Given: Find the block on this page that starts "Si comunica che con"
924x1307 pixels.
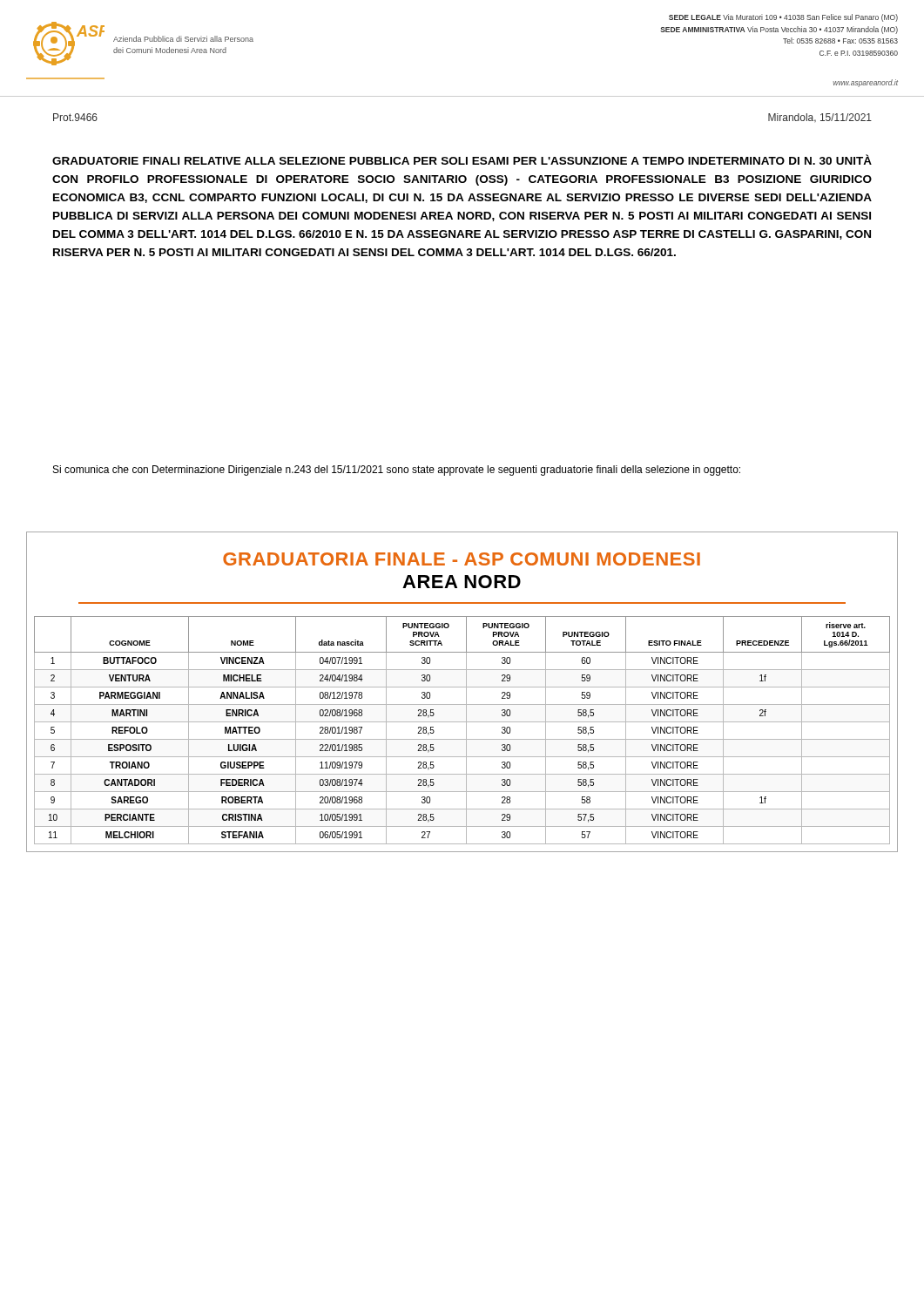Looking at the screenshot, I should tap(397, 470).
